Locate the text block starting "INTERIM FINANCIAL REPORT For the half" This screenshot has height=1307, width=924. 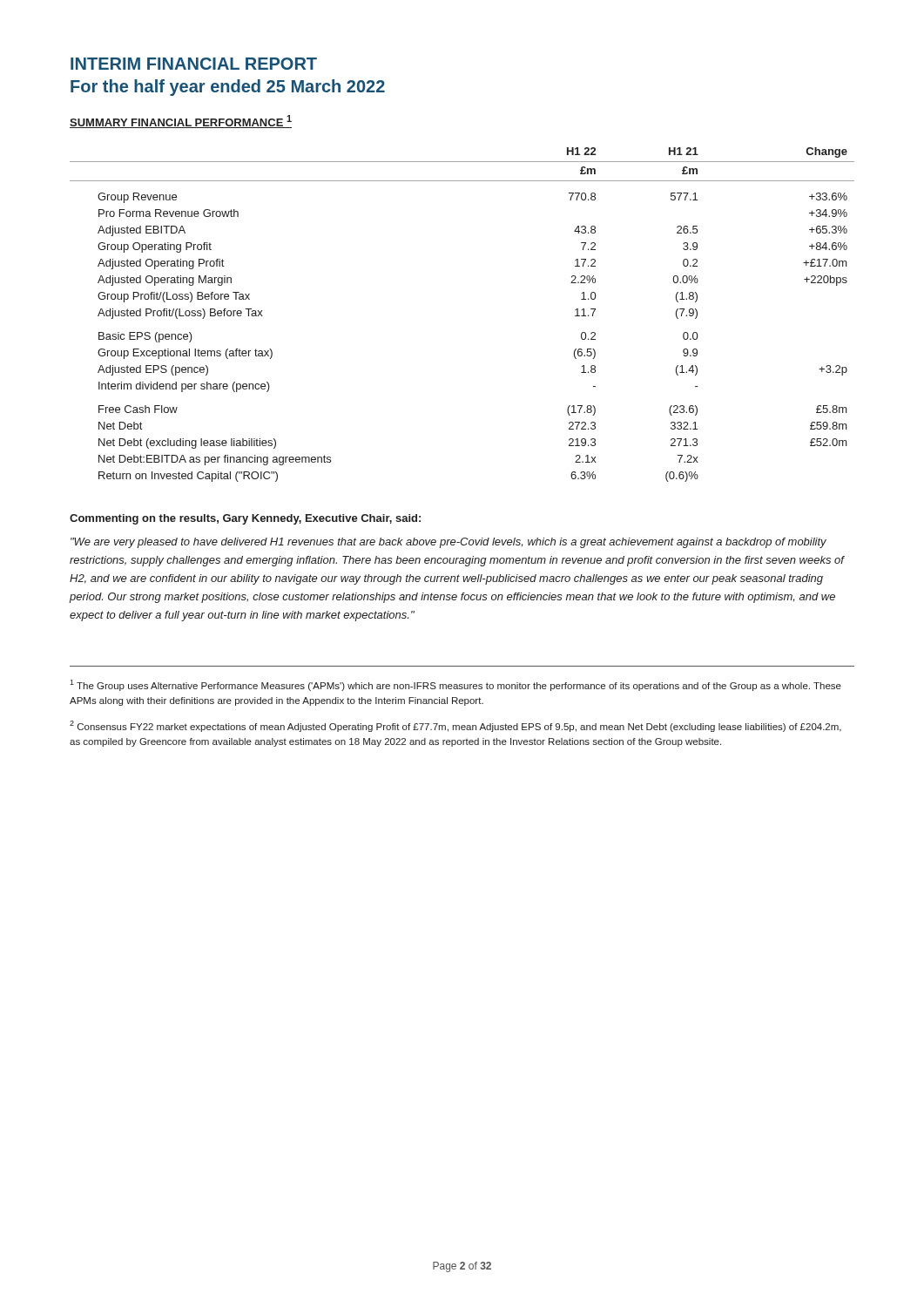pyautogui.click(x=194, y=64)
